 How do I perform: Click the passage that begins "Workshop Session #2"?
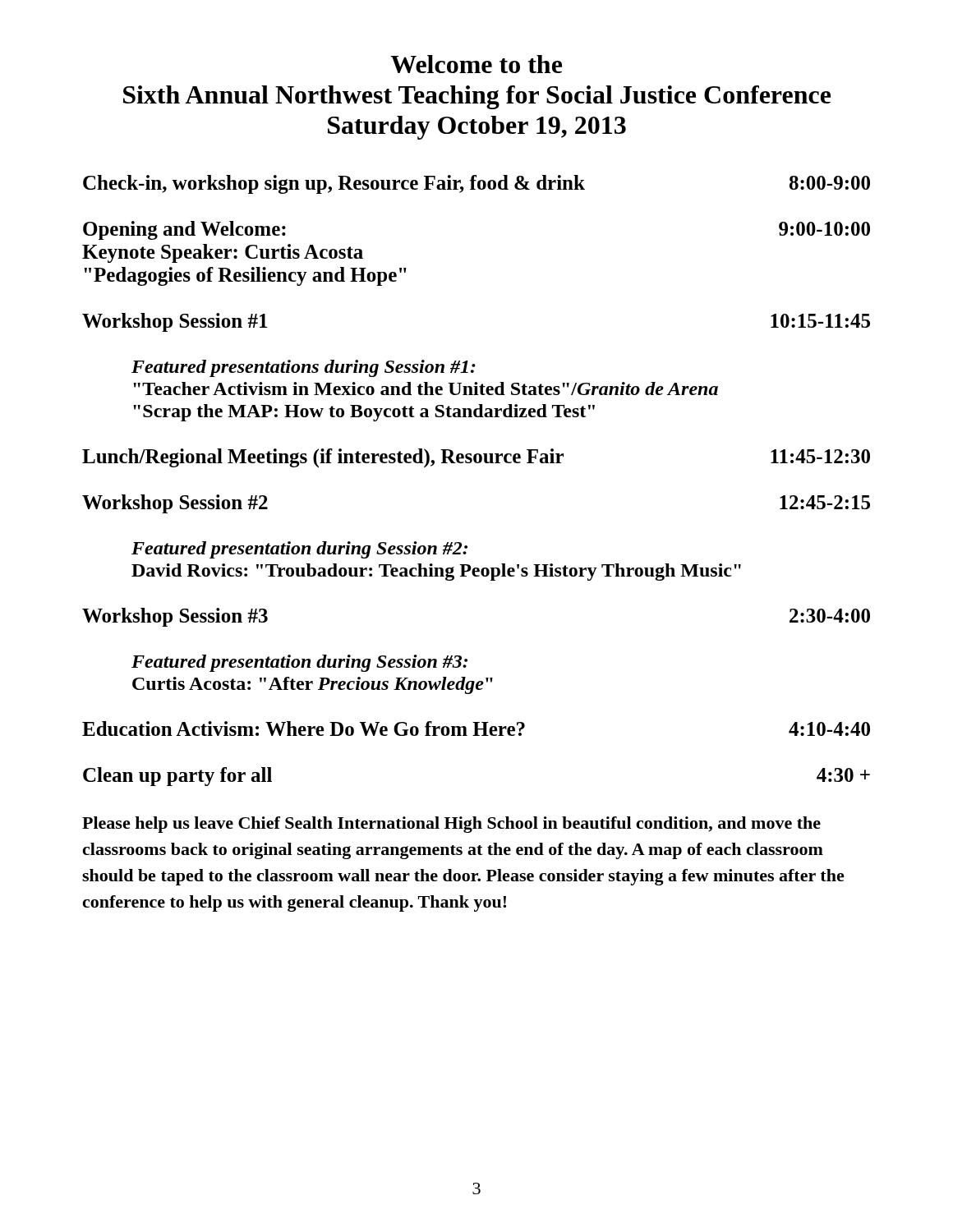185,504
